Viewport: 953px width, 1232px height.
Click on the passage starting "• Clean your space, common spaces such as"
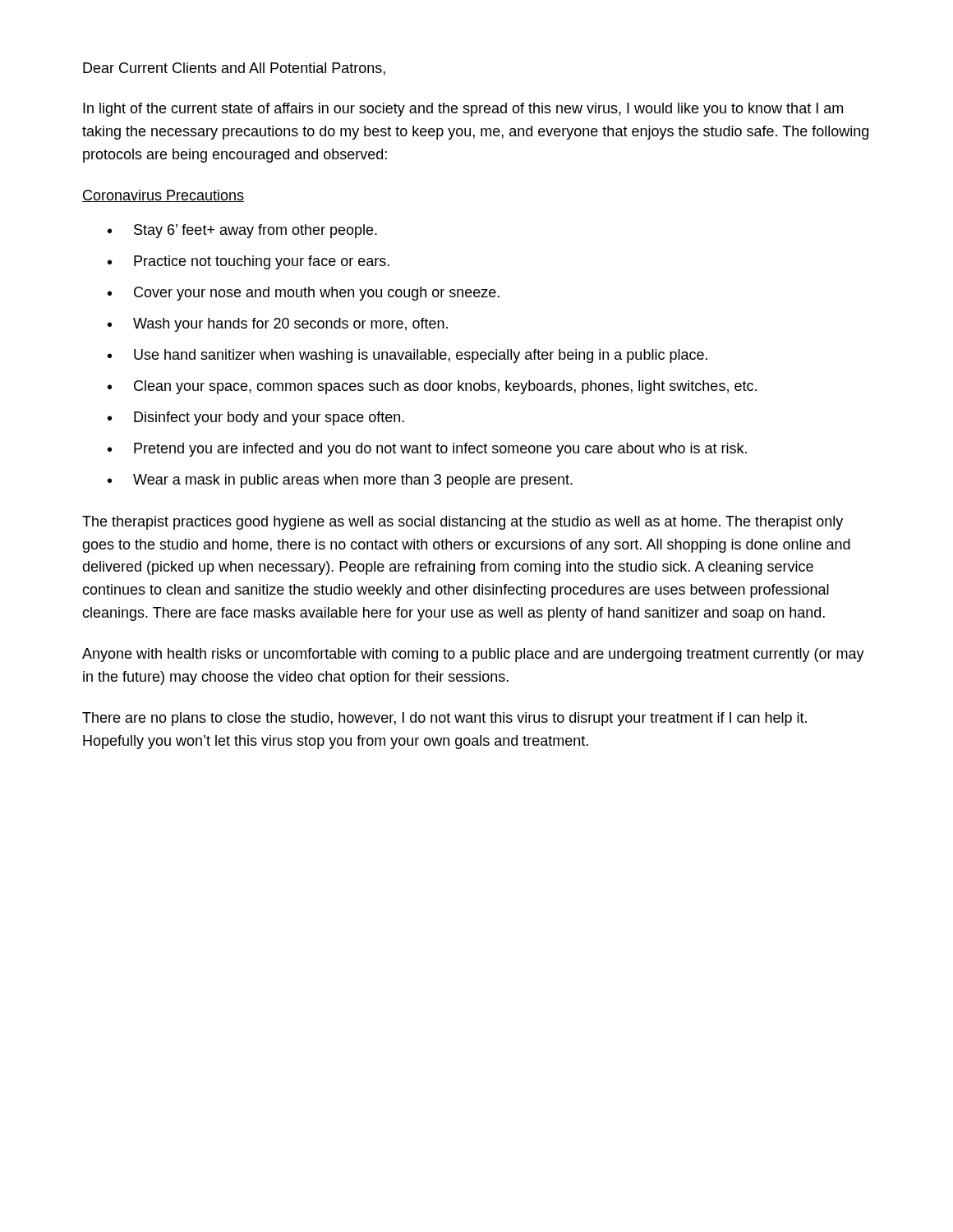(489, 387)
